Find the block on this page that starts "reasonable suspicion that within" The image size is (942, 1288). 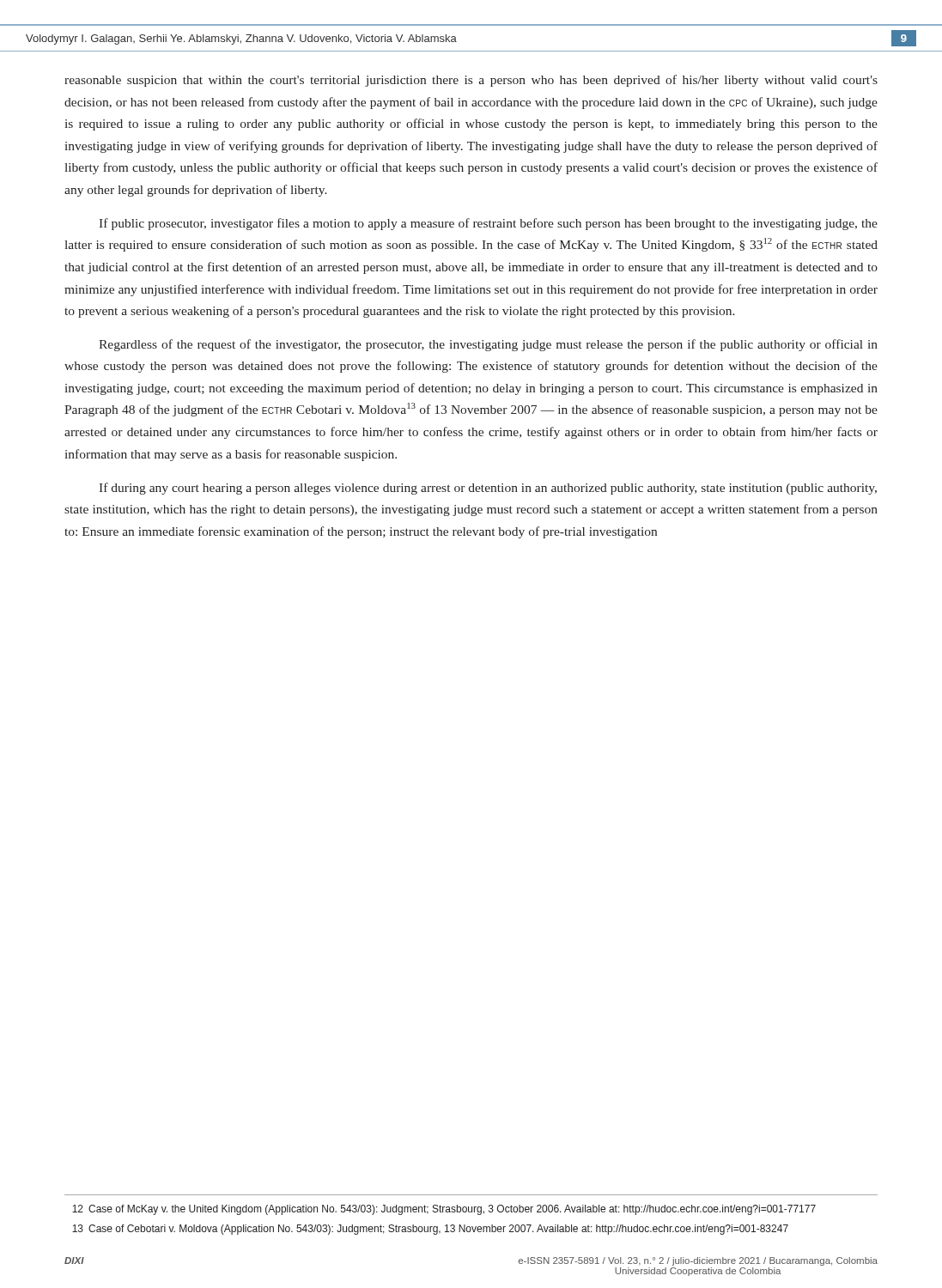[471, 134]
